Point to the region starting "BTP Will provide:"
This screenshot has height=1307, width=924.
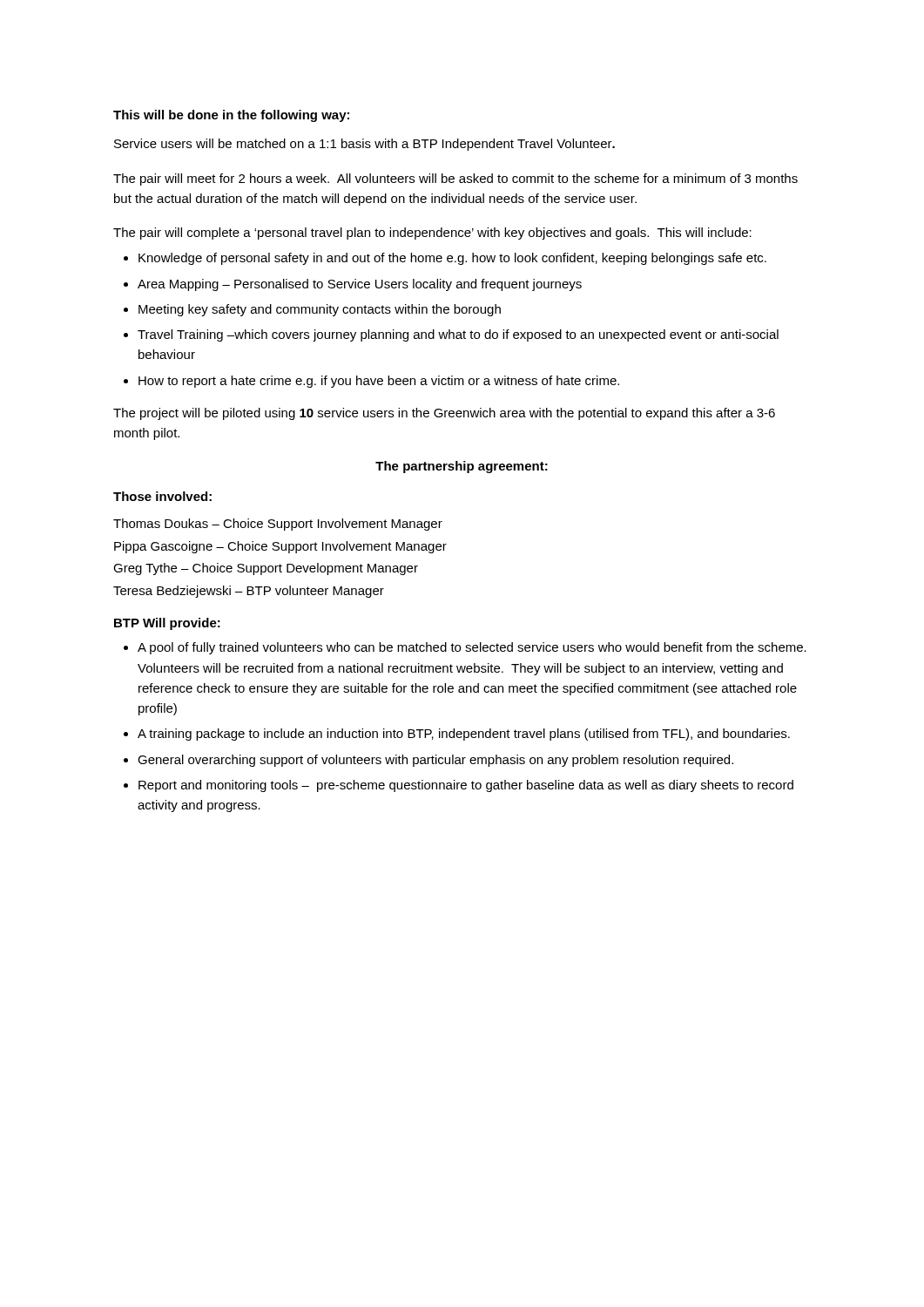[167, 623]
